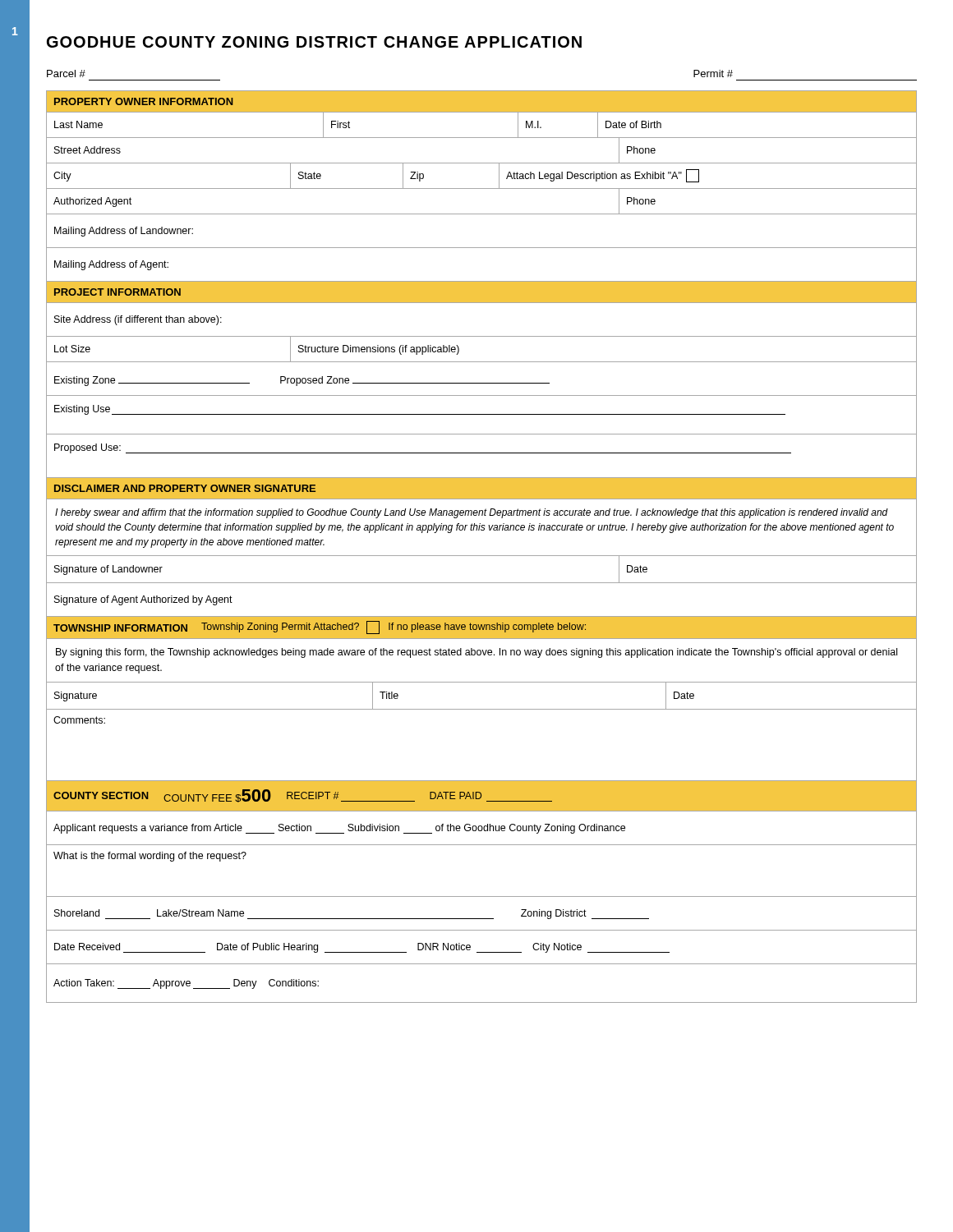Find the element starting "Applicant requests a variance from Article Section"

340,827
